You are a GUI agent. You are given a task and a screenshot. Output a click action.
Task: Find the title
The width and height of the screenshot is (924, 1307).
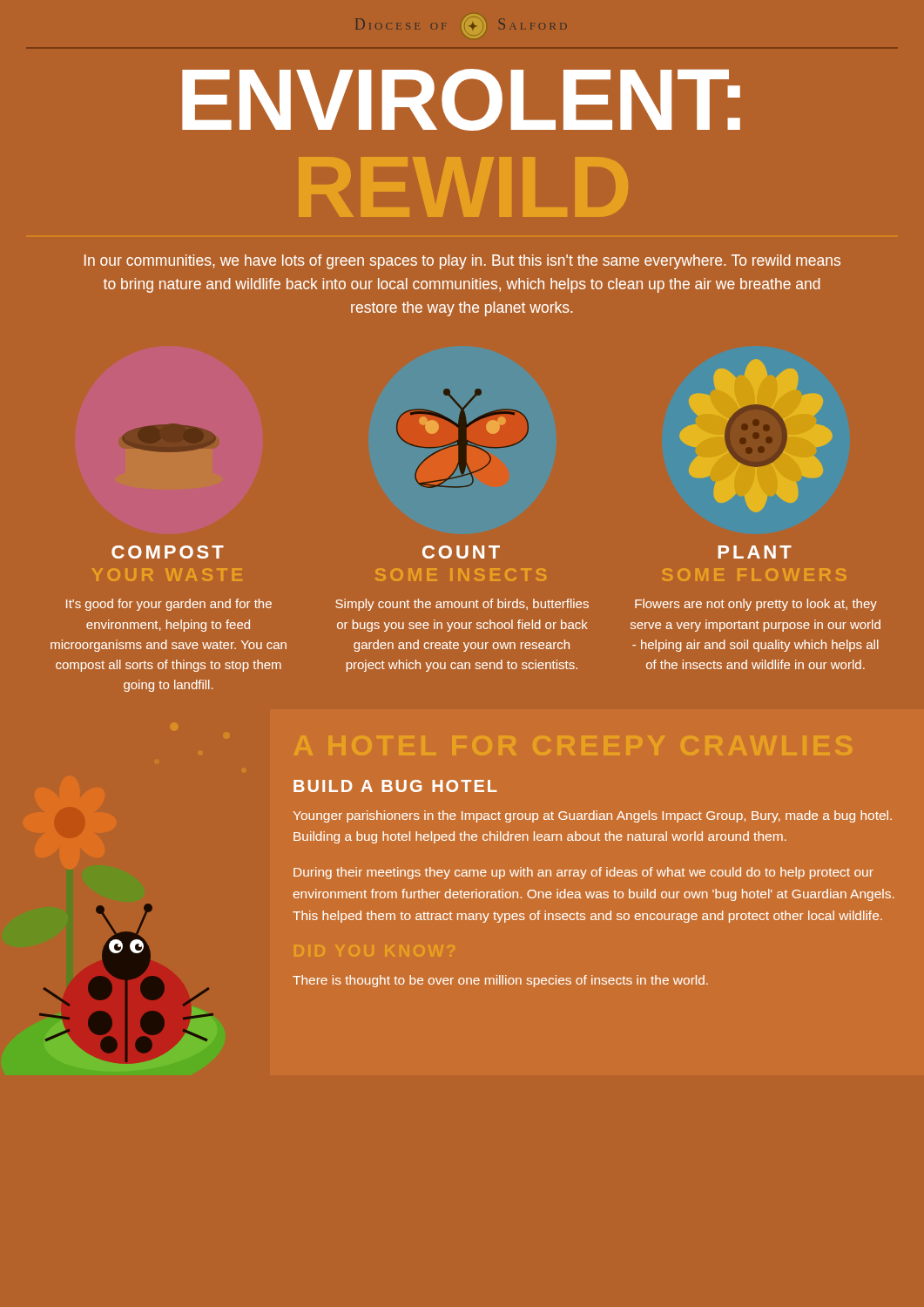(x=462, y=140)
